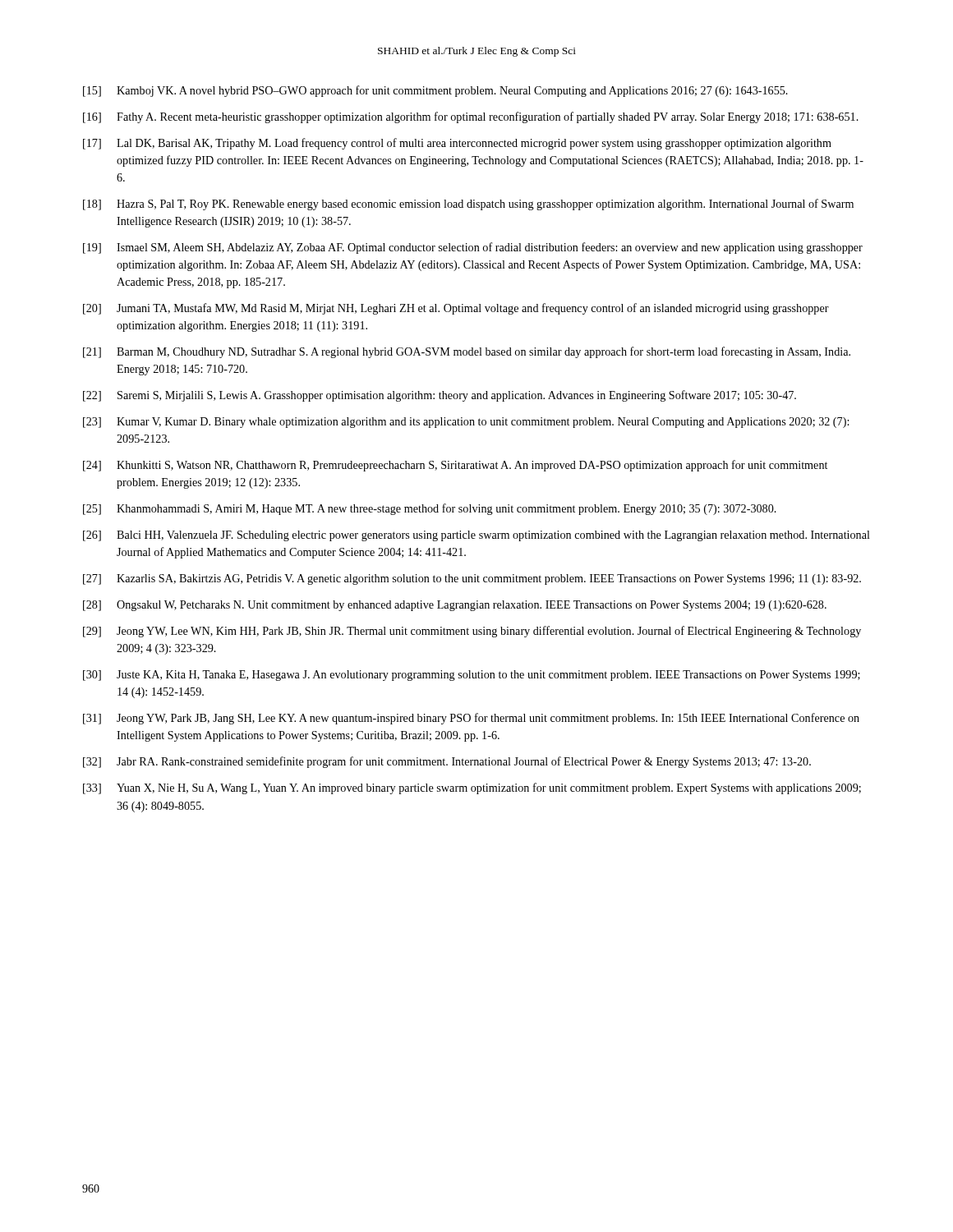Where is the passage that starts "[18] Hazra S, Pal T, Roy"?
This screenshot has height=1232, width=953.
476,213
